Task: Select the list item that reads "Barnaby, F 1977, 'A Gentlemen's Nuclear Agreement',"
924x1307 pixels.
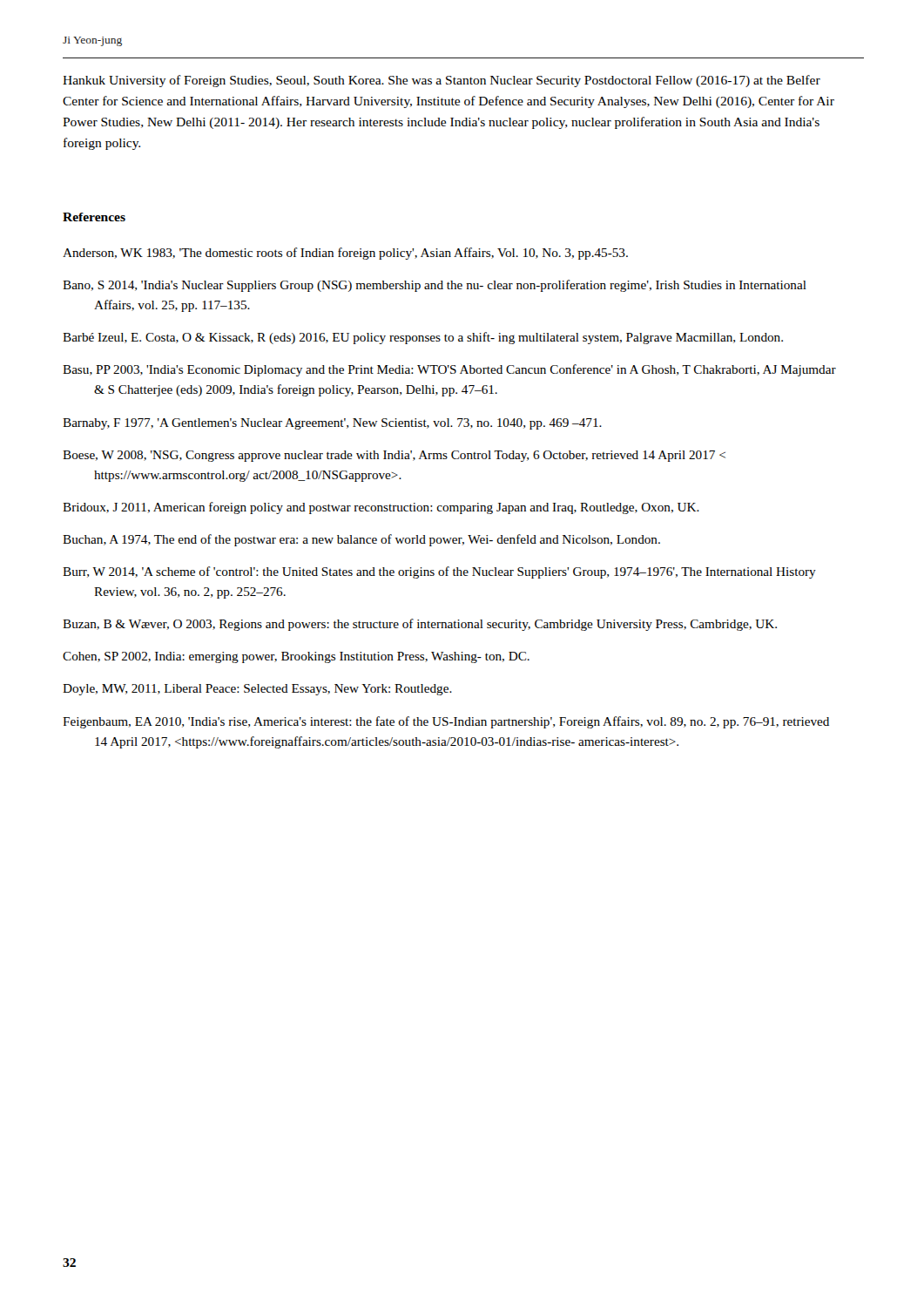Action: (x=332, y=422)
